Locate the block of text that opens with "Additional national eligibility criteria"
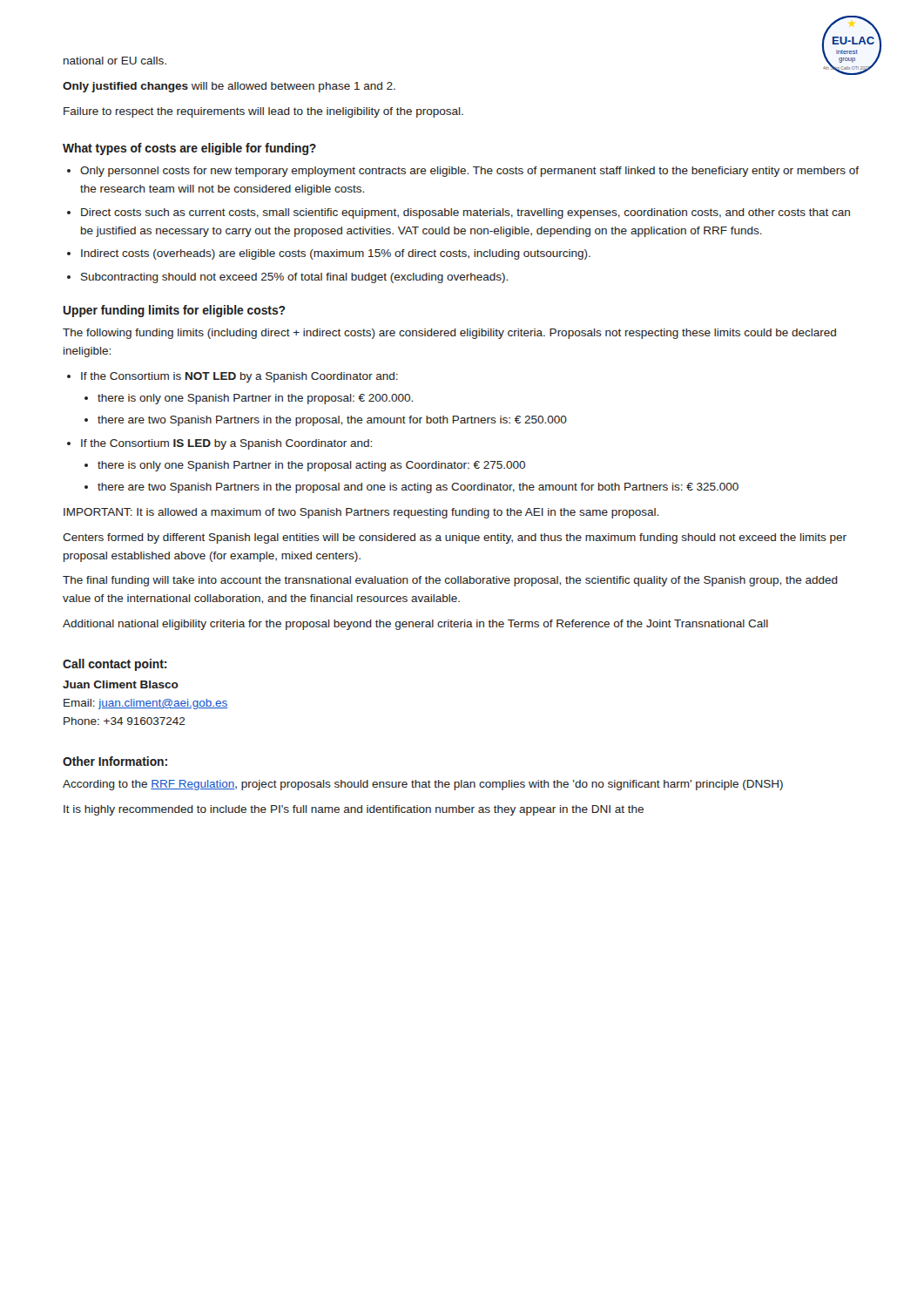 click(x=416, y=624)
